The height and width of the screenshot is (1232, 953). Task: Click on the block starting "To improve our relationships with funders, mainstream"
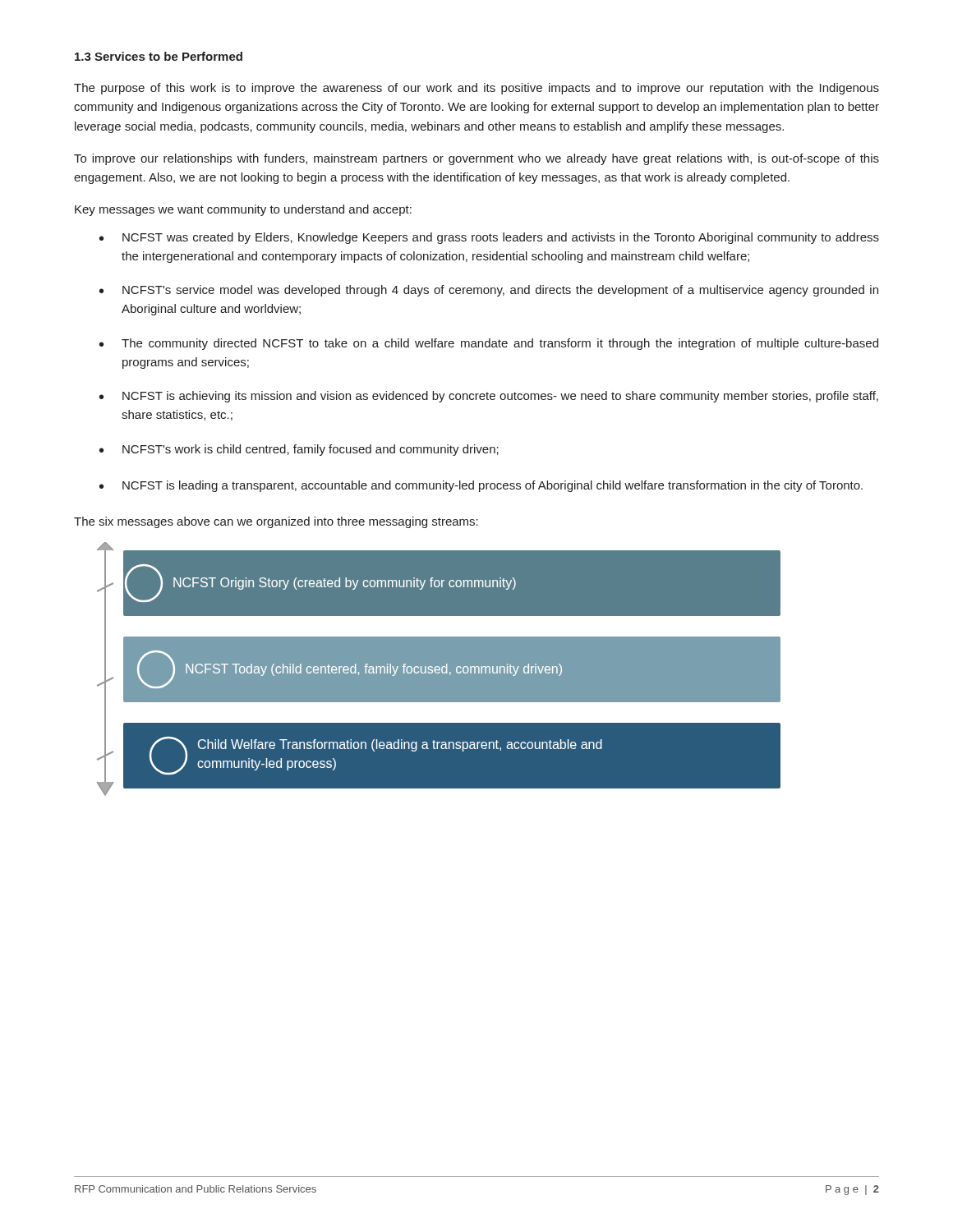click(476, 167)
